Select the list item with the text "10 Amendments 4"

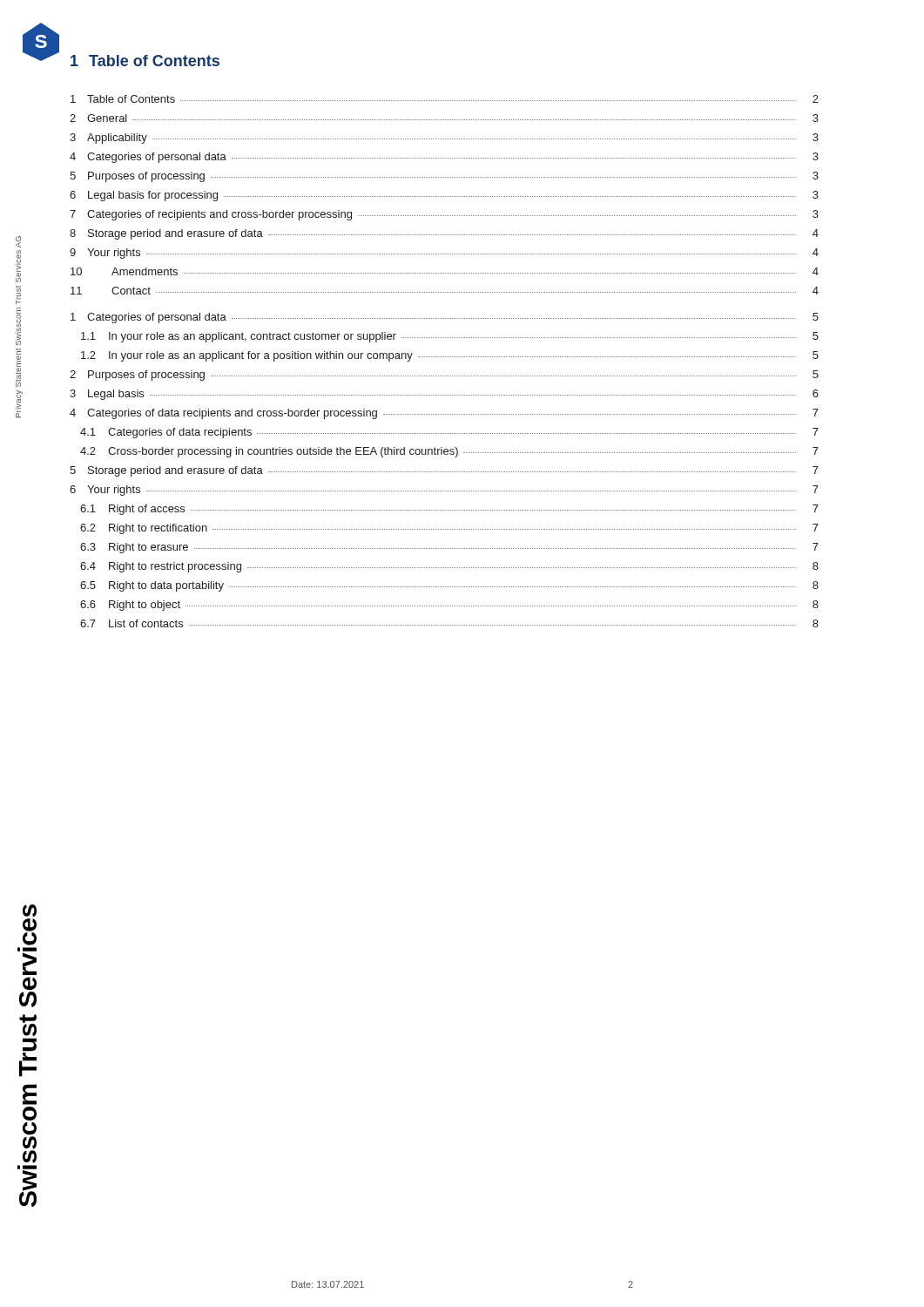[x=444, y=269]
